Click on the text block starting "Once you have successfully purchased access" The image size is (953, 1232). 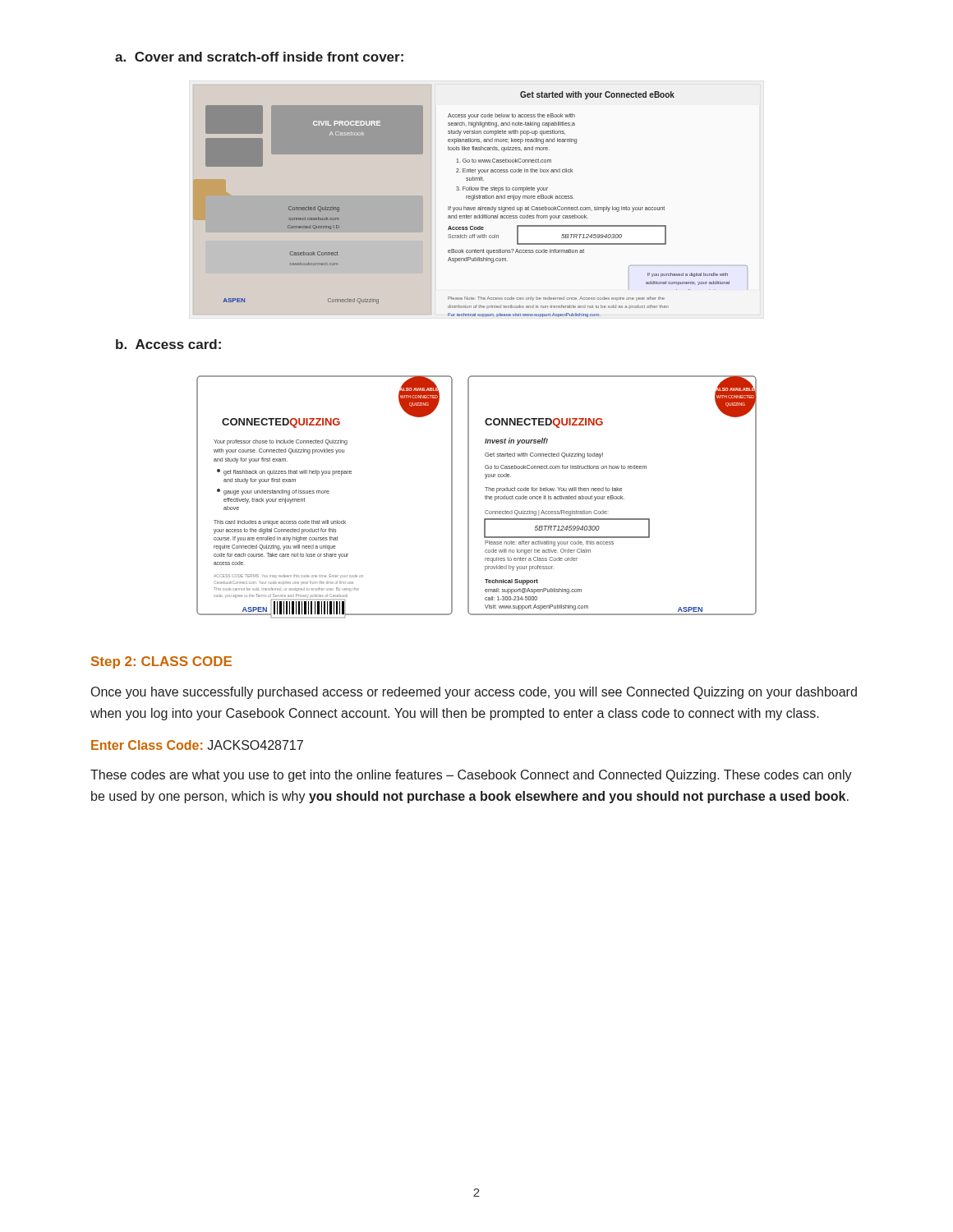pyautogui.click(x=474, y=702)
